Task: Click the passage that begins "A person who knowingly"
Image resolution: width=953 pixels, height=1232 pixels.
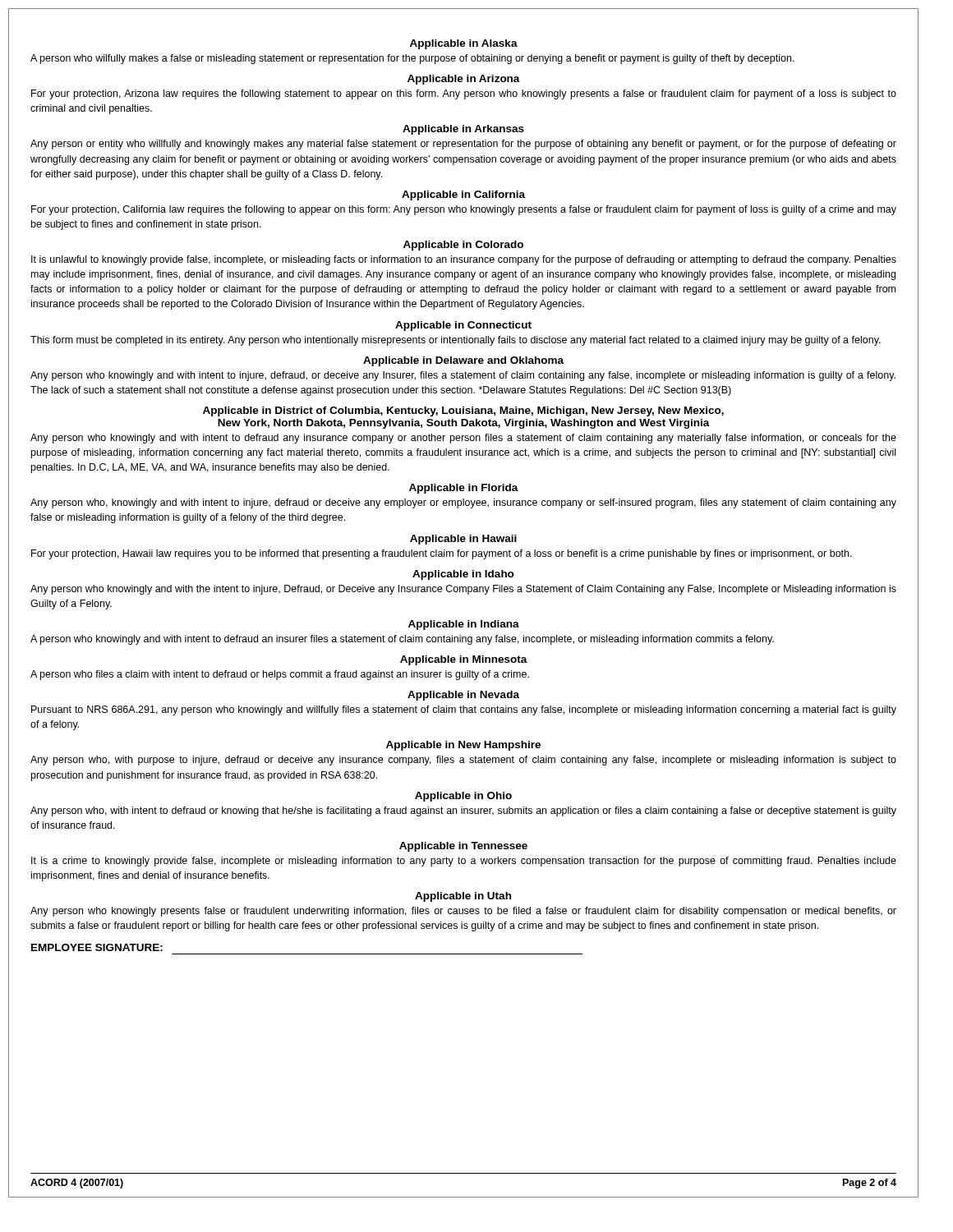Action: coord(402,639)
